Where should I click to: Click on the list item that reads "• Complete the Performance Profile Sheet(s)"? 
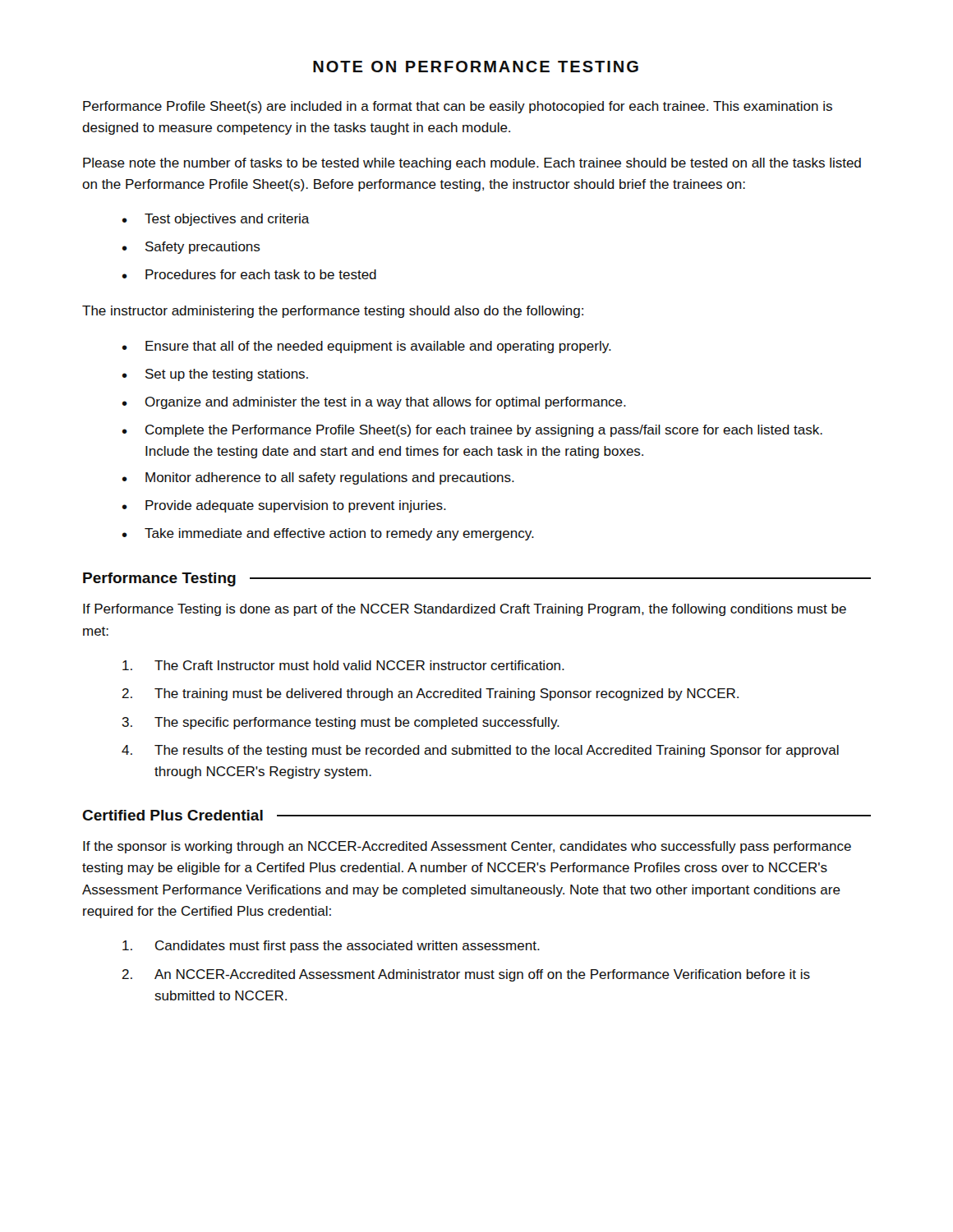496,441
